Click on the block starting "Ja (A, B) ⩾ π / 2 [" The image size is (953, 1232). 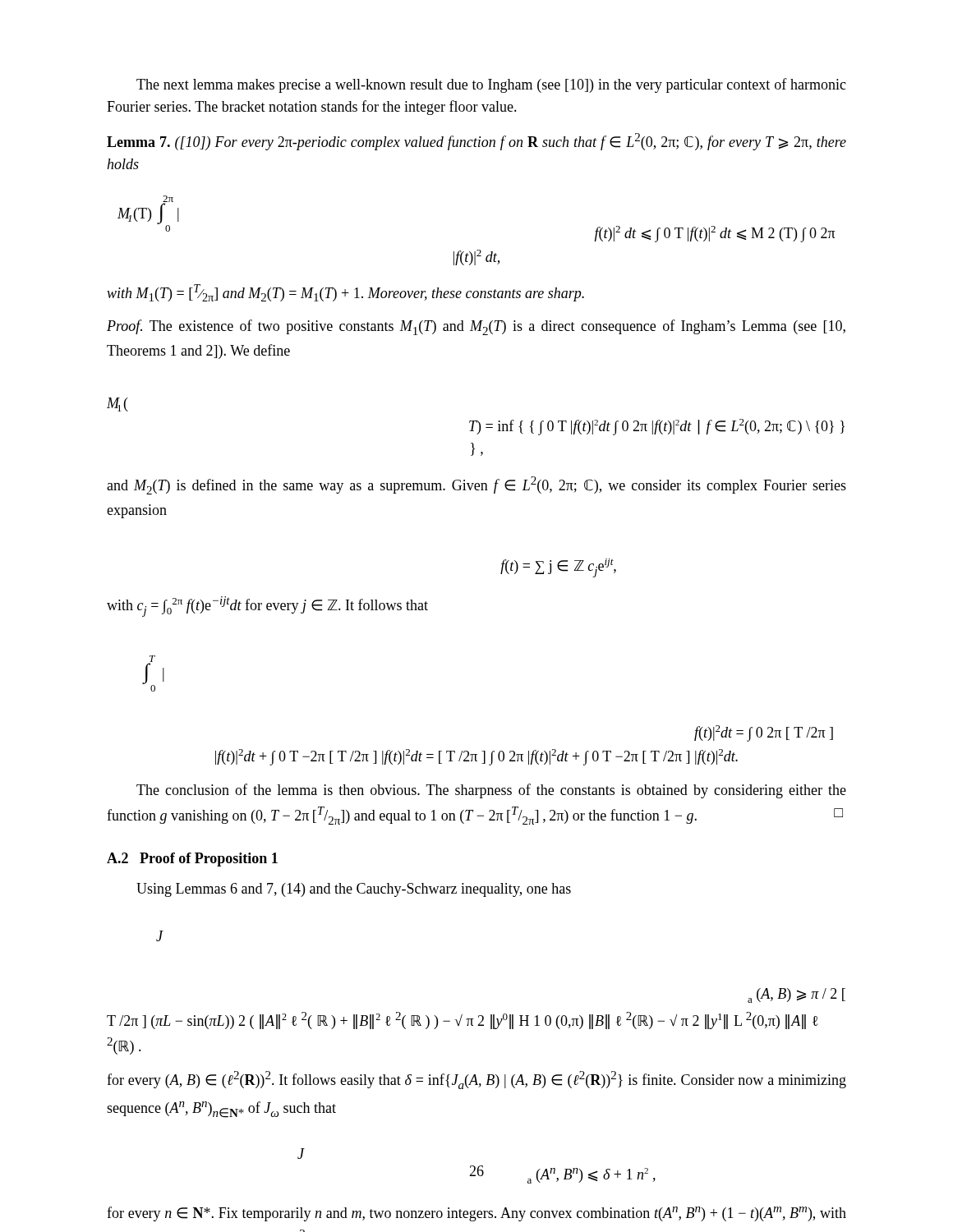[x=160, y=936]
